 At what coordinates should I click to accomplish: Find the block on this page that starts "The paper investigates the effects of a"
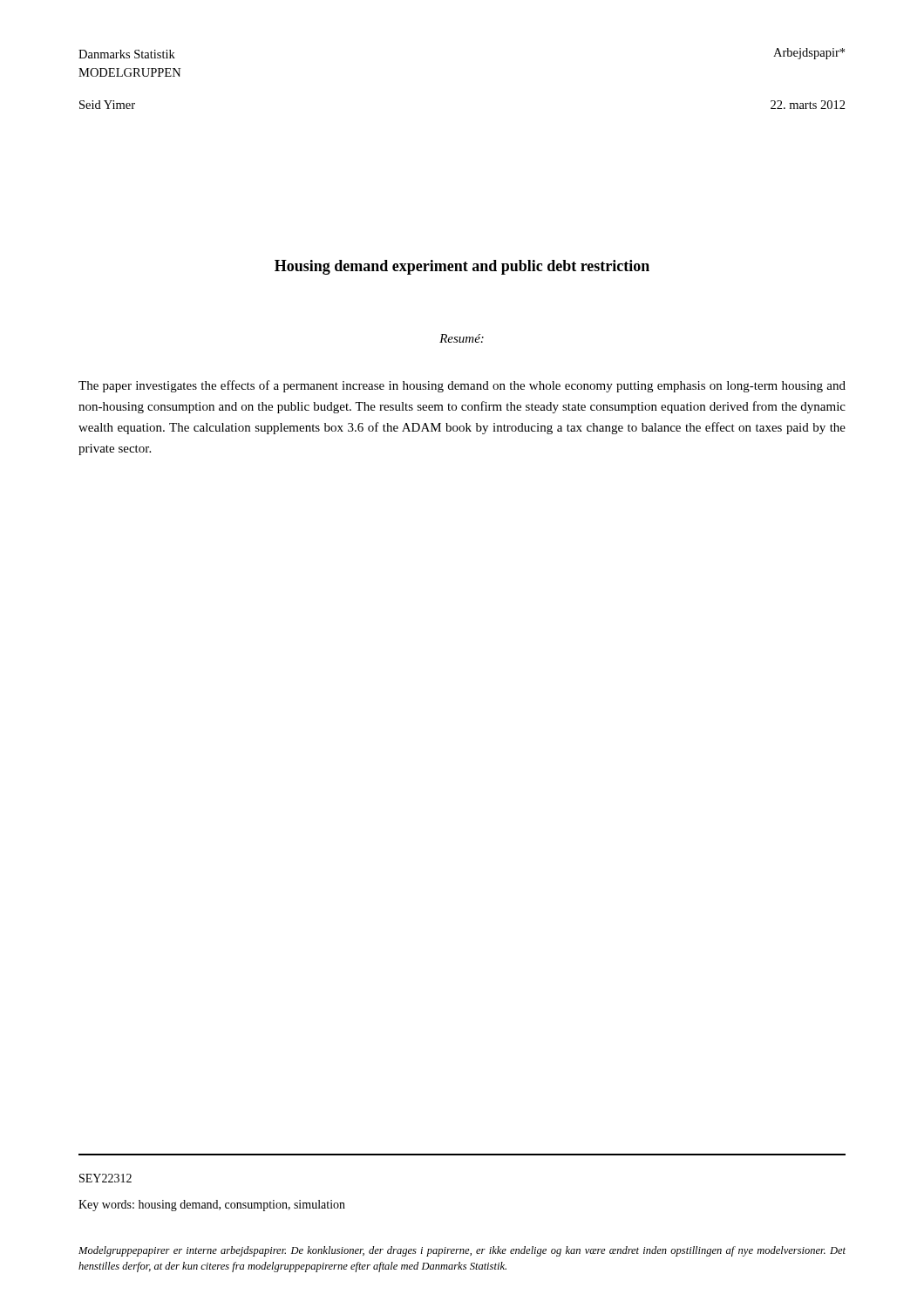pos(462,417)
